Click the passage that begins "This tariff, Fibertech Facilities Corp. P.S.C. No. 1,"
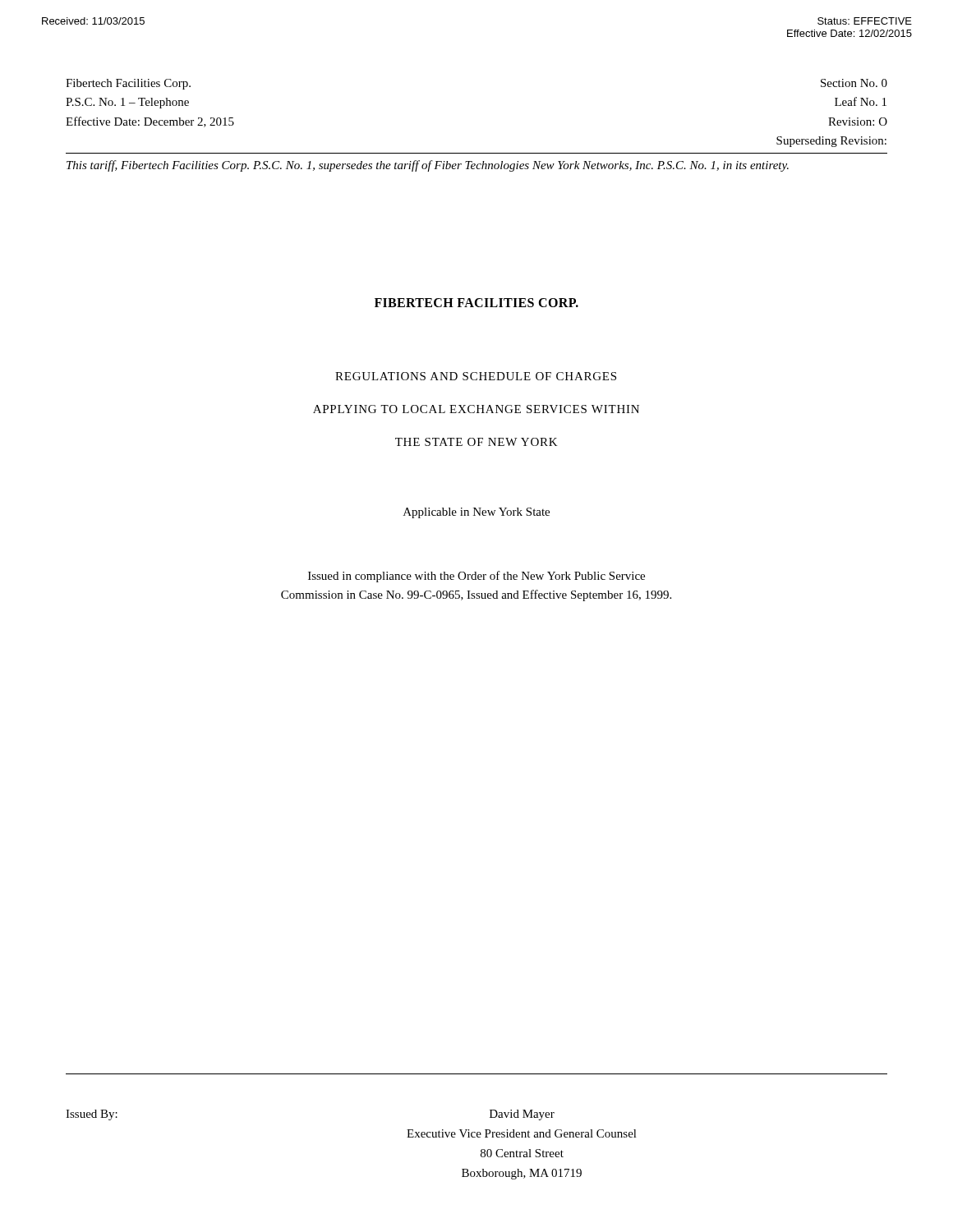 pos(428,165)
